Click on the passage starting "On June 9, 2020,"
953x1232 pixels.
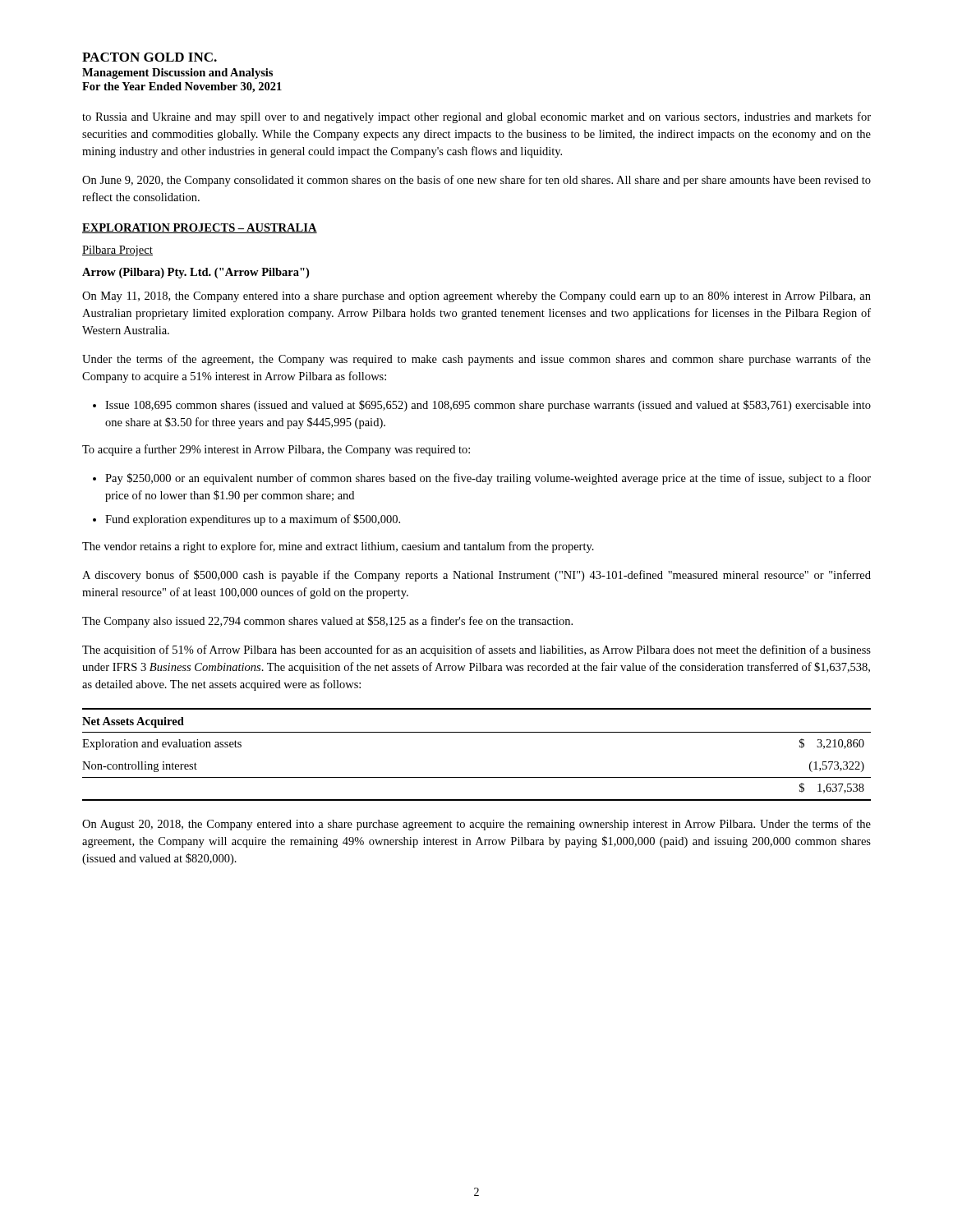pos(476,189)
